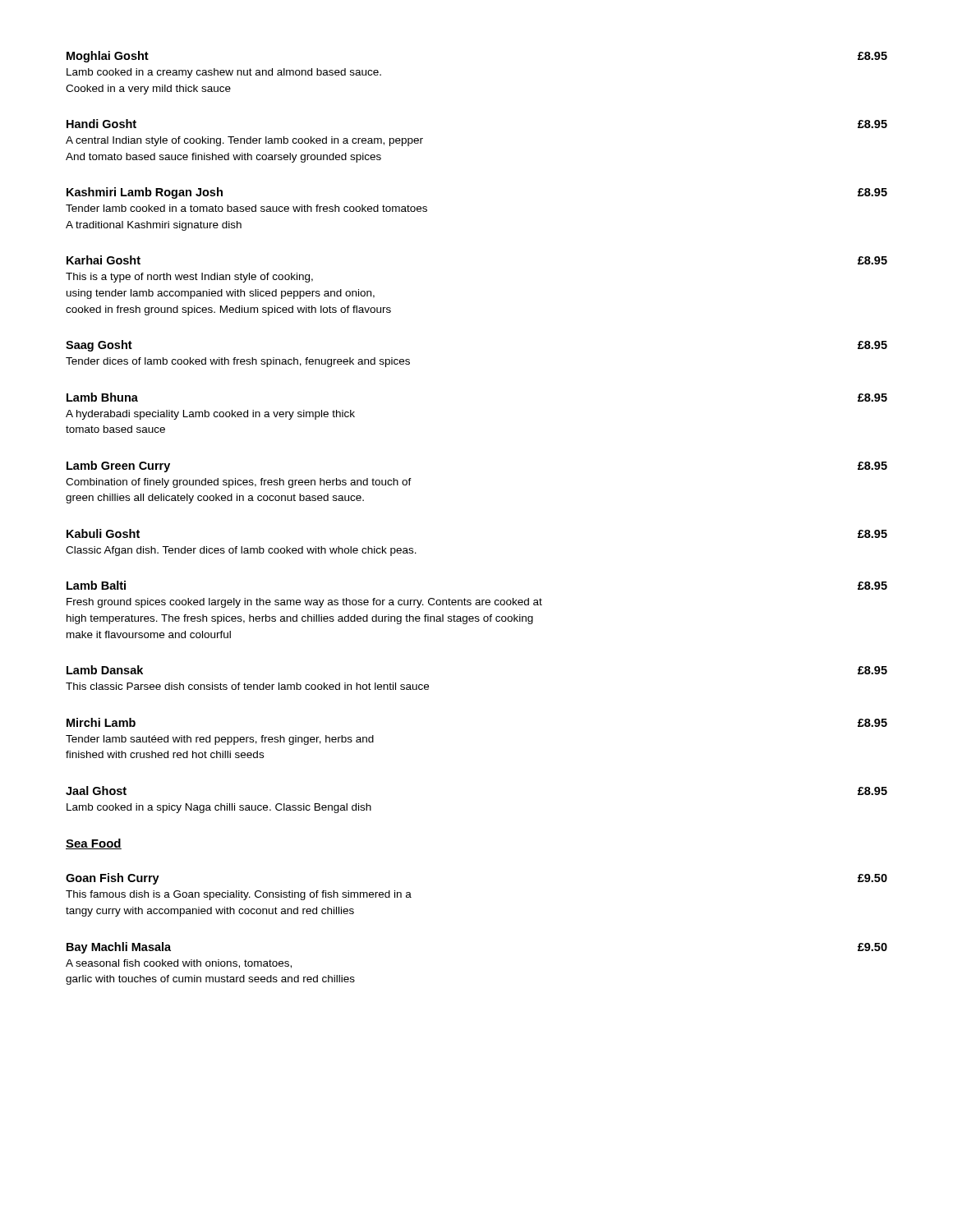
Task: Locate the block of text that opens with "Bay Machli Masala A seasonal"
Action: 123,947
